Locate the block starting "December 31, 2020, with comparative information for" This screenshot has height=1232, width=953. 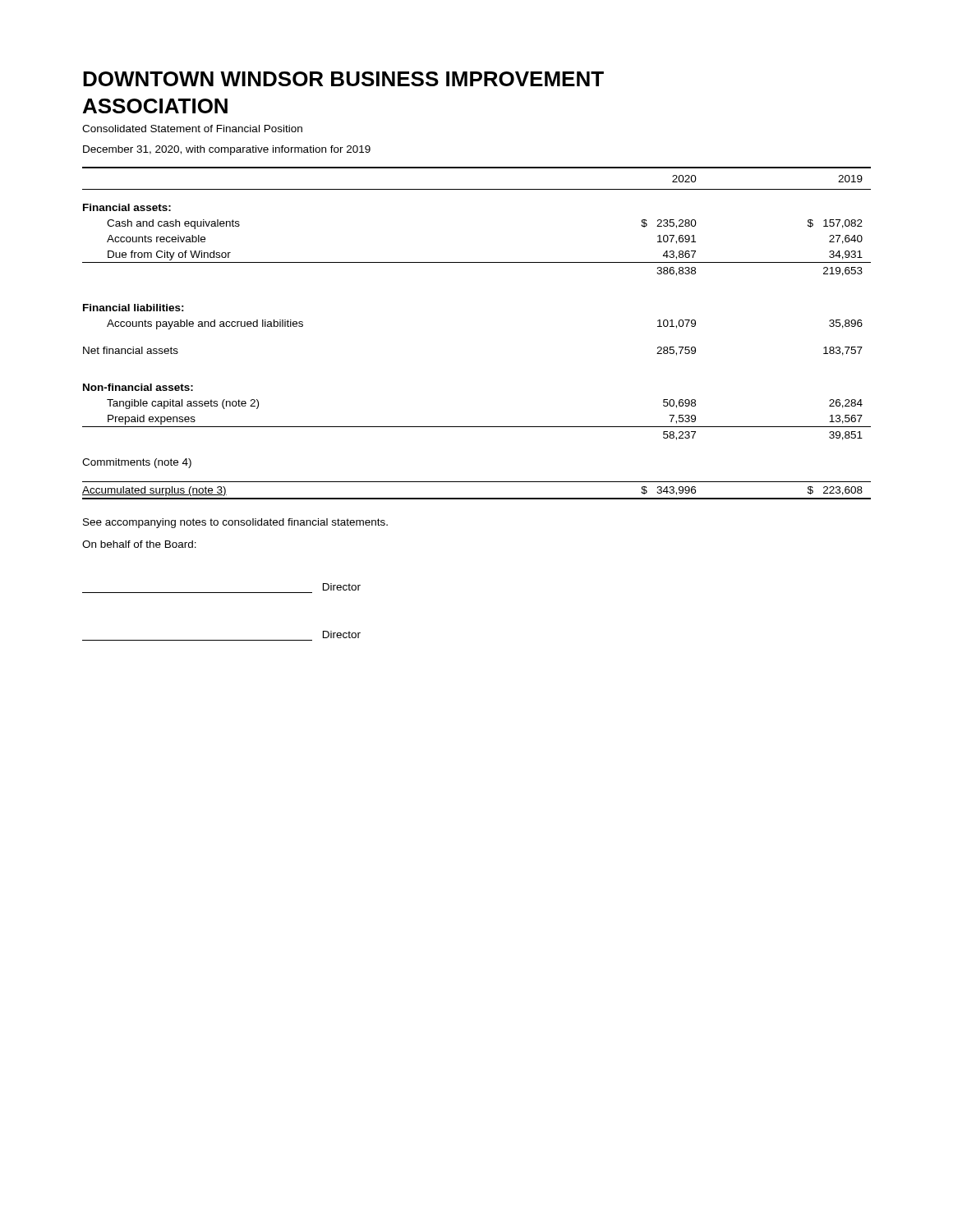[226, 149]
